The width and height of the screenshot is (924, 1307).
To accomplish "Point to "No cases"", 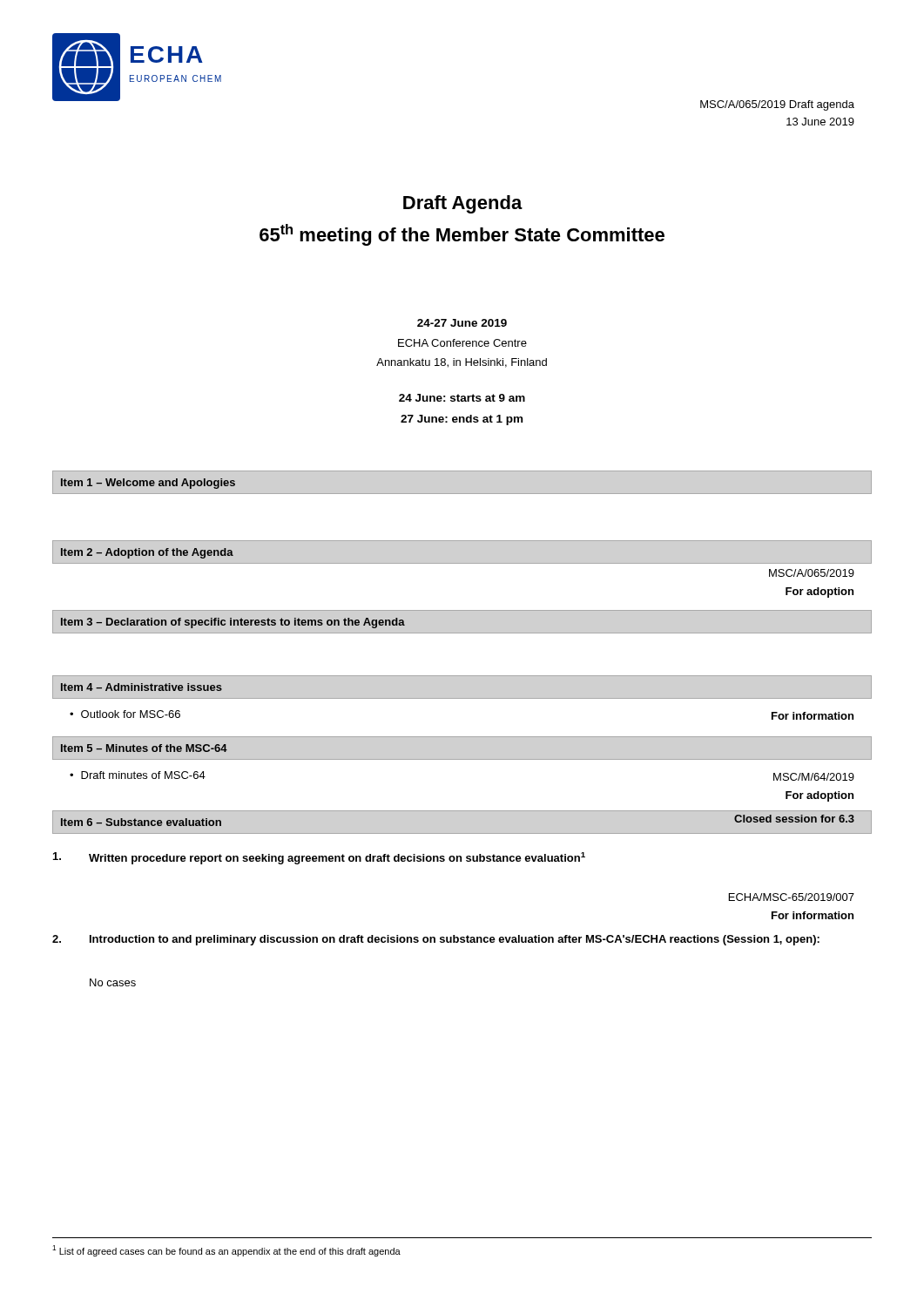I will (112, 982).
